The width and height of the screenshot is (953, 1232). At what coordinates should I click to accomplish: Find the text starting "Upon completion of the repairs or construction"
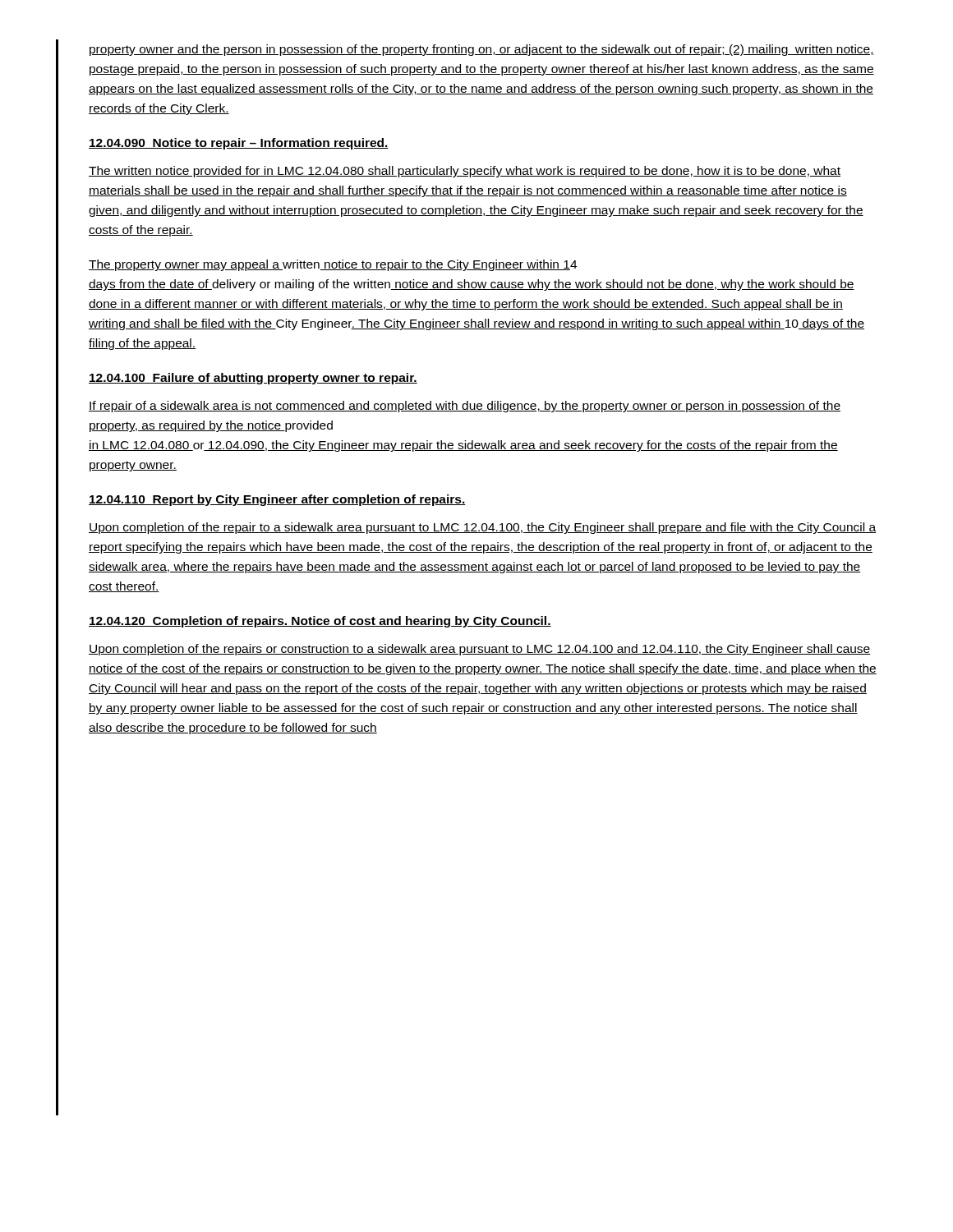pos(483,688)
